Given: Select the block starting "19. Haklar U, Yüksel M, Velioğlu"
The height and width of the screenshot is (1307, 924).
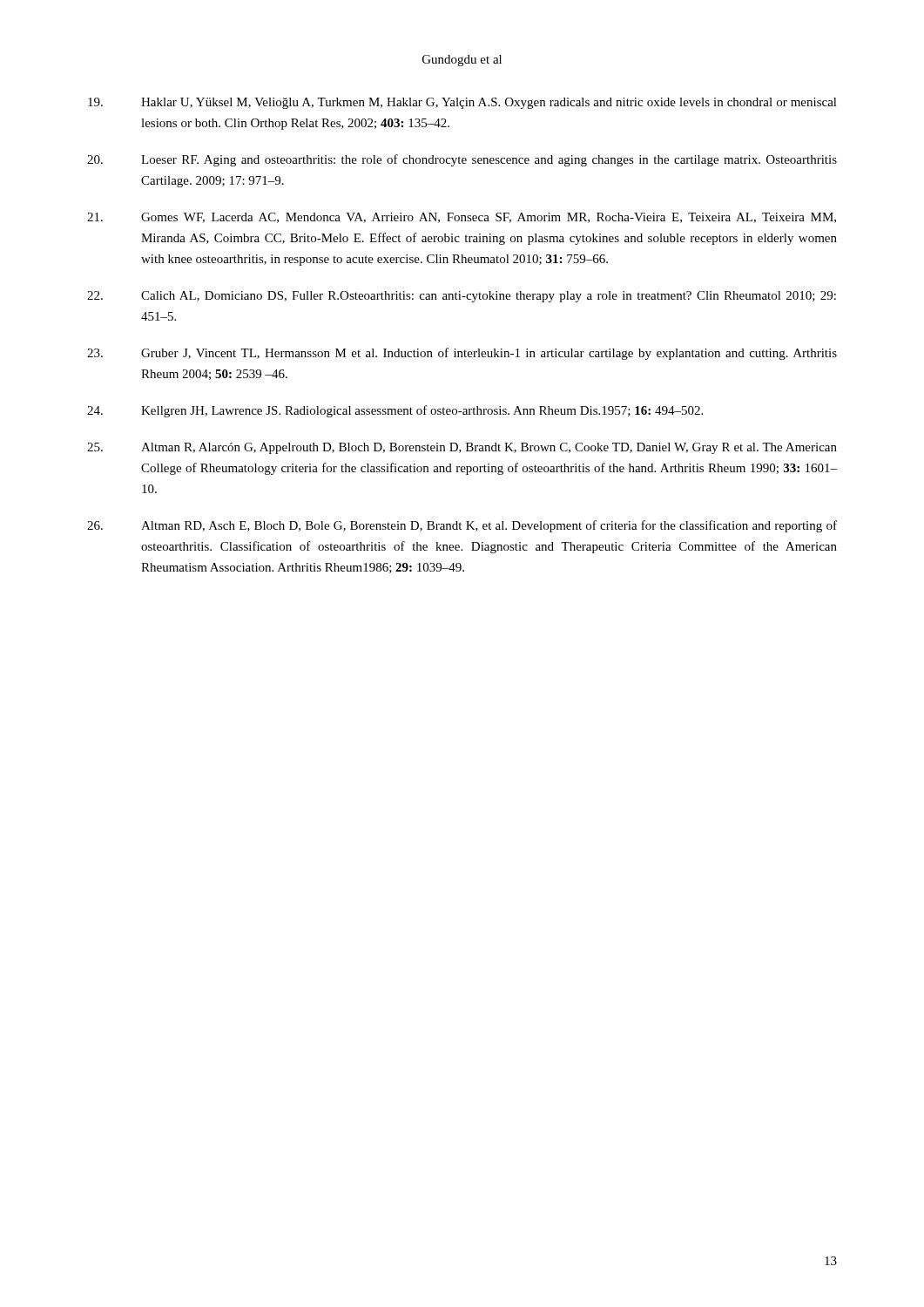Looking at the screenshot, I should tap(462, 112).
